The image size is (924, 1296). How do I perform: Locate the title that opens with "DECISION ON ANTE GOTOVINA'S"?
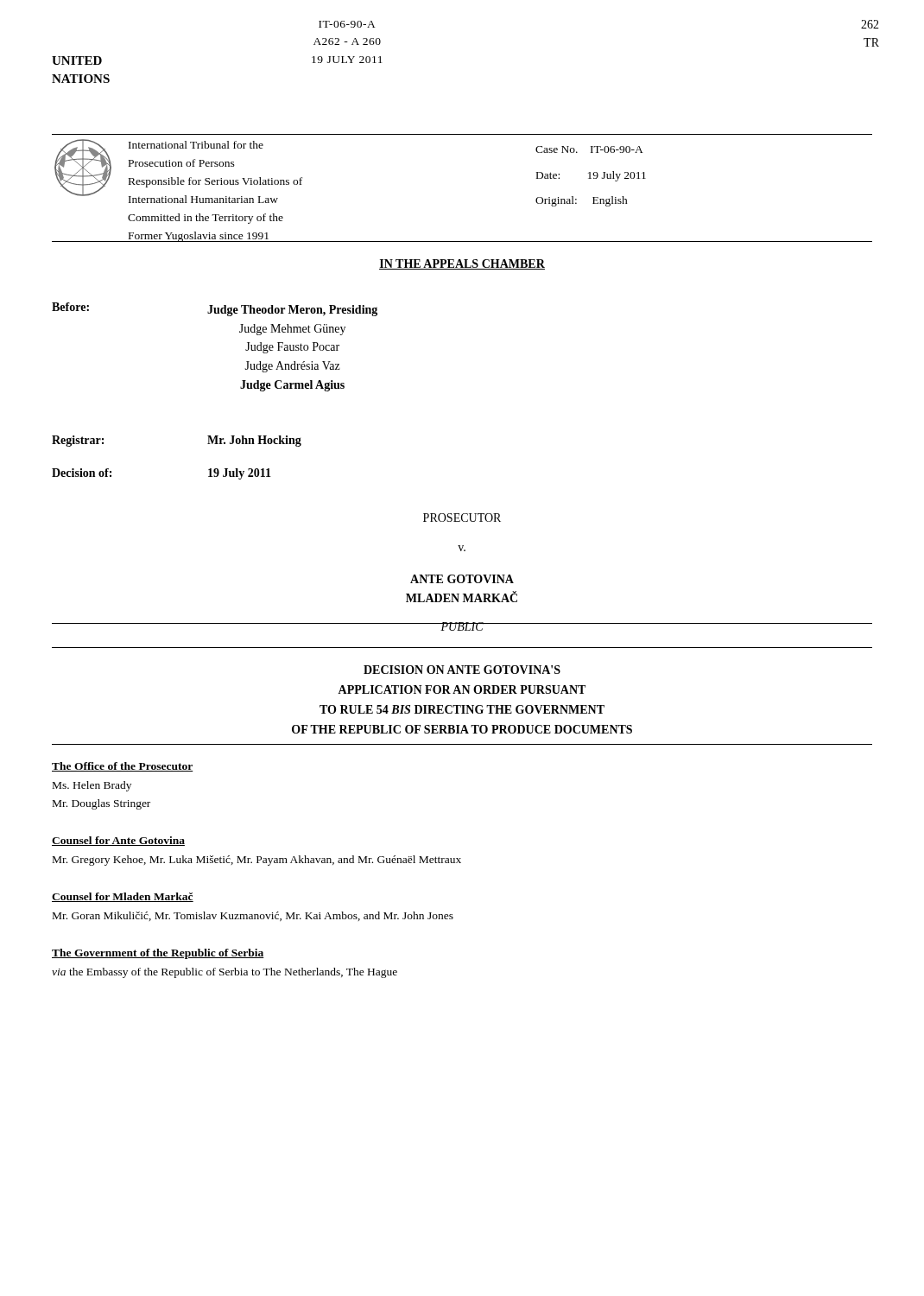[462, 700]
